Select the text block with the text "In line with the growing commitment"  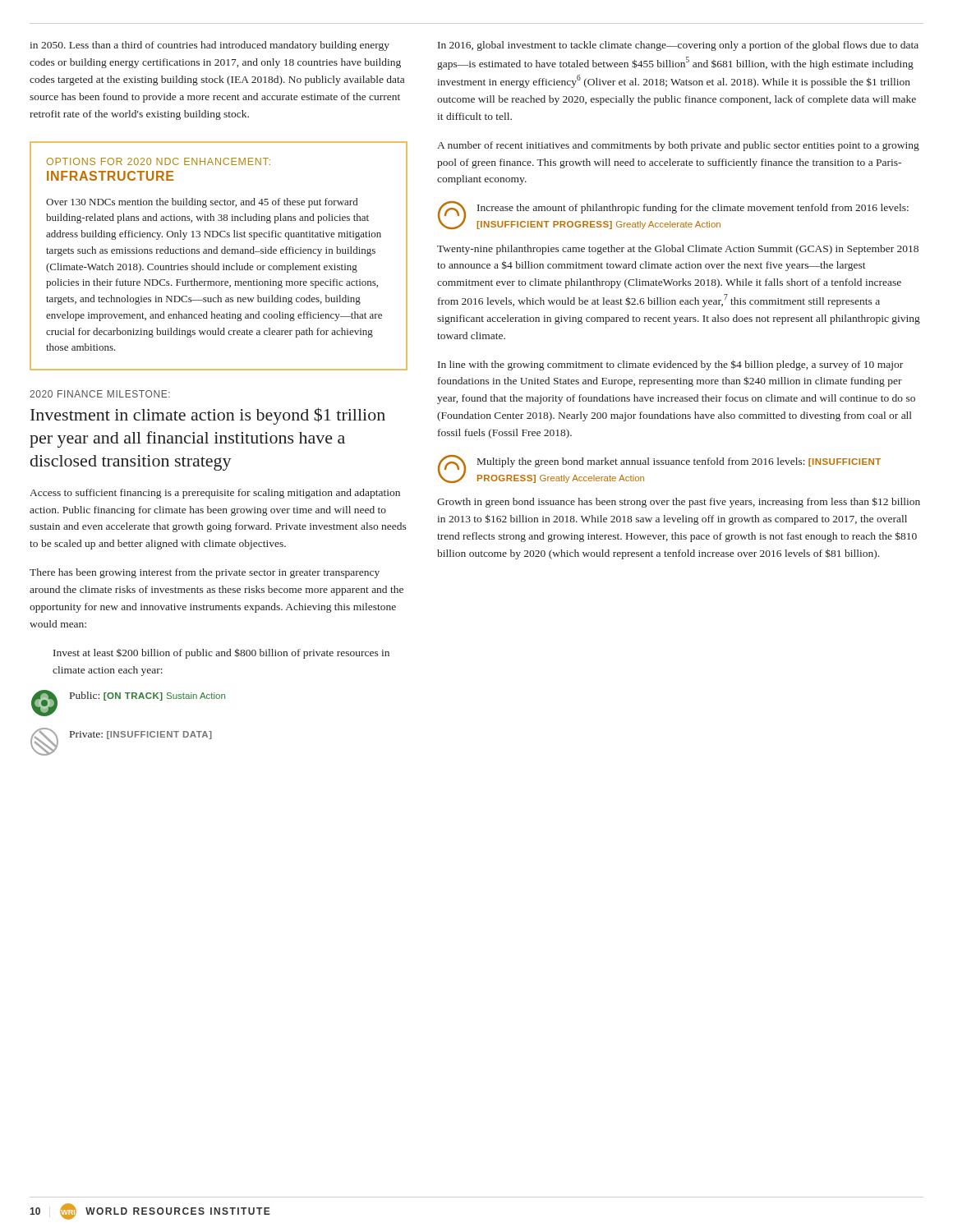pyautogui.click(x=680, y=399)
